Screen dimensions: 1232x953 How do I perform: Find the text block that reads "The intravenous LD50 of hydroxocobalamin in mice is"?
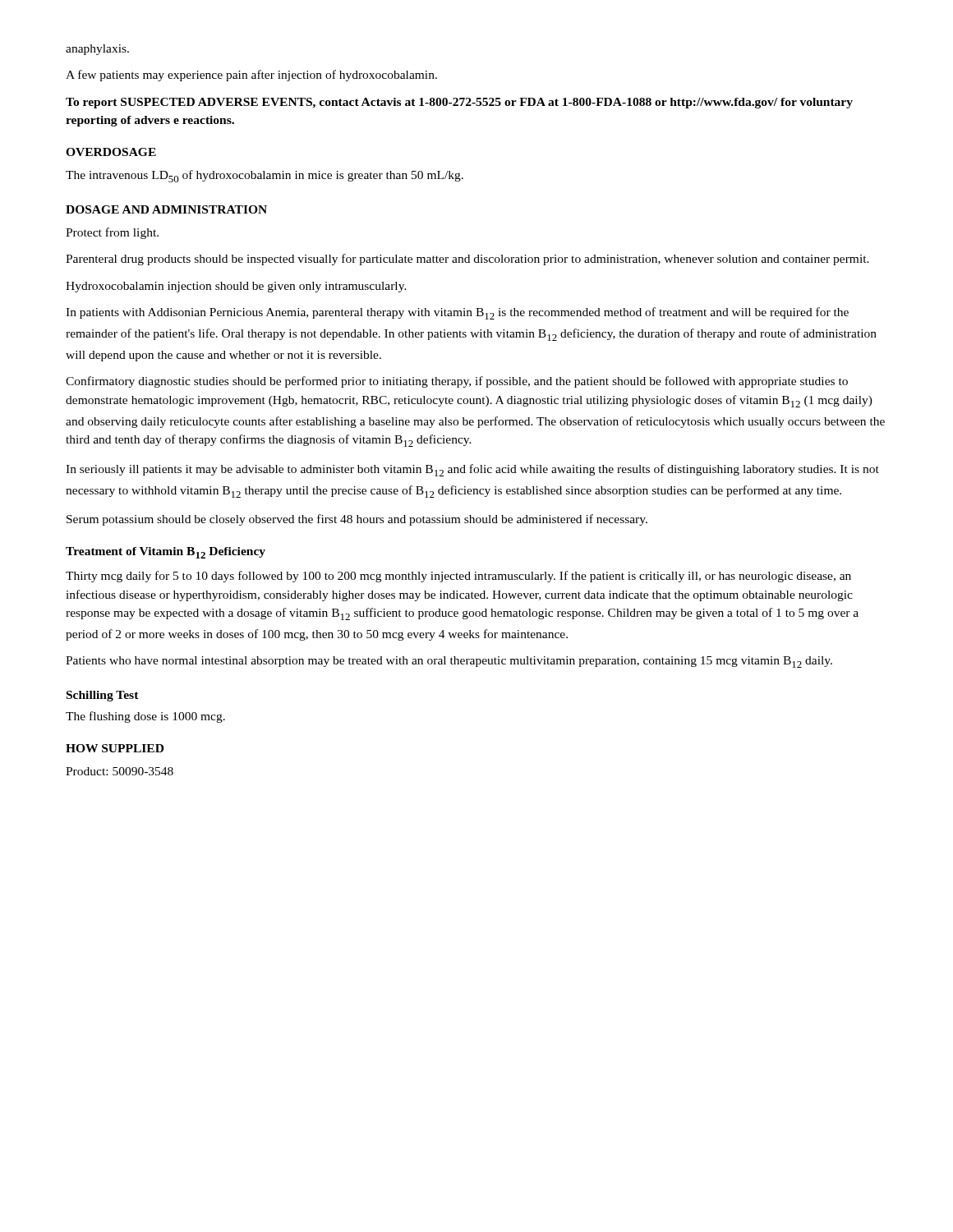coord(265,176)
